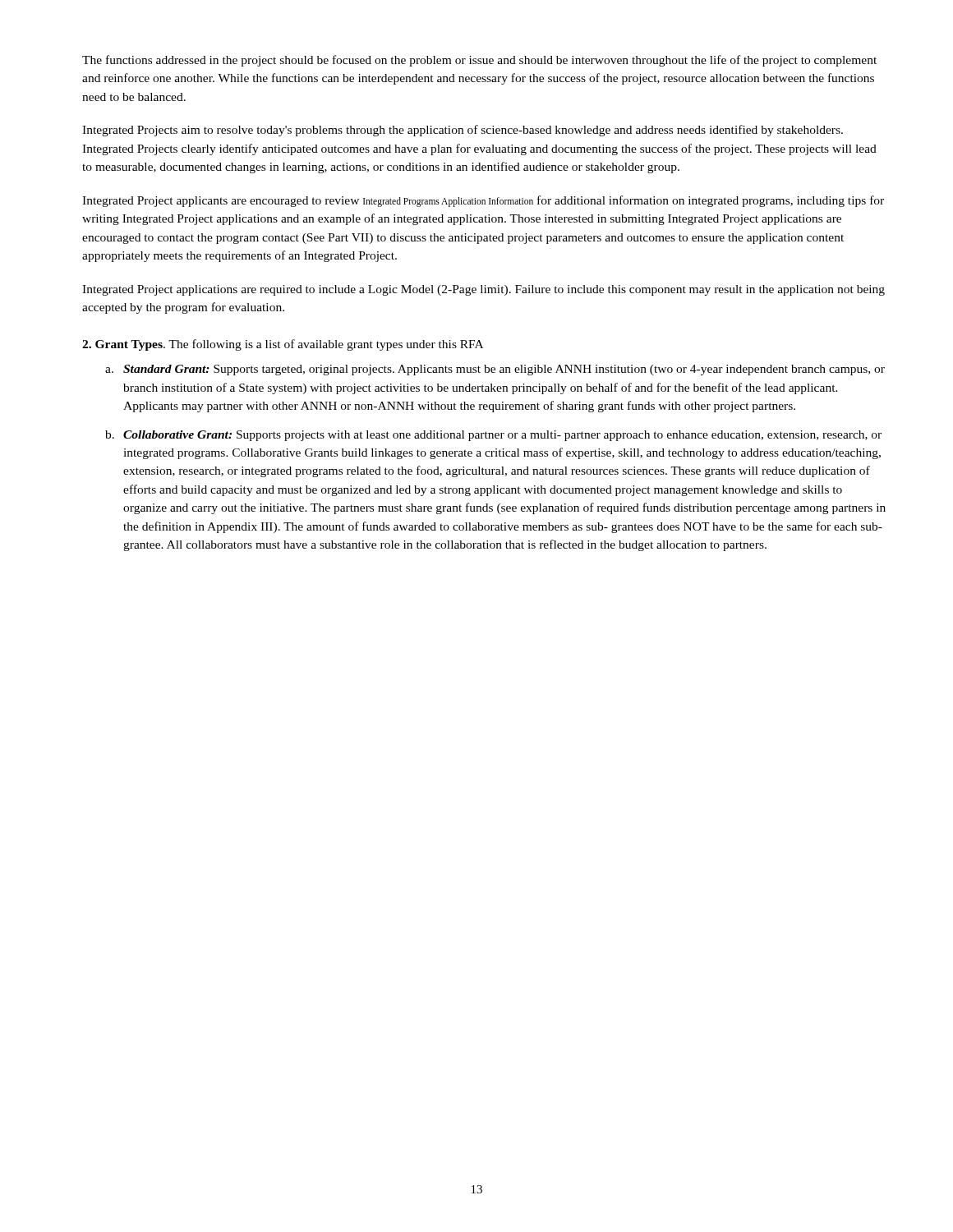The image size is (953, 1232).
Task: Locate the block starting "Integrated Project applicants are encouraged to"
Action: [483, 227]
